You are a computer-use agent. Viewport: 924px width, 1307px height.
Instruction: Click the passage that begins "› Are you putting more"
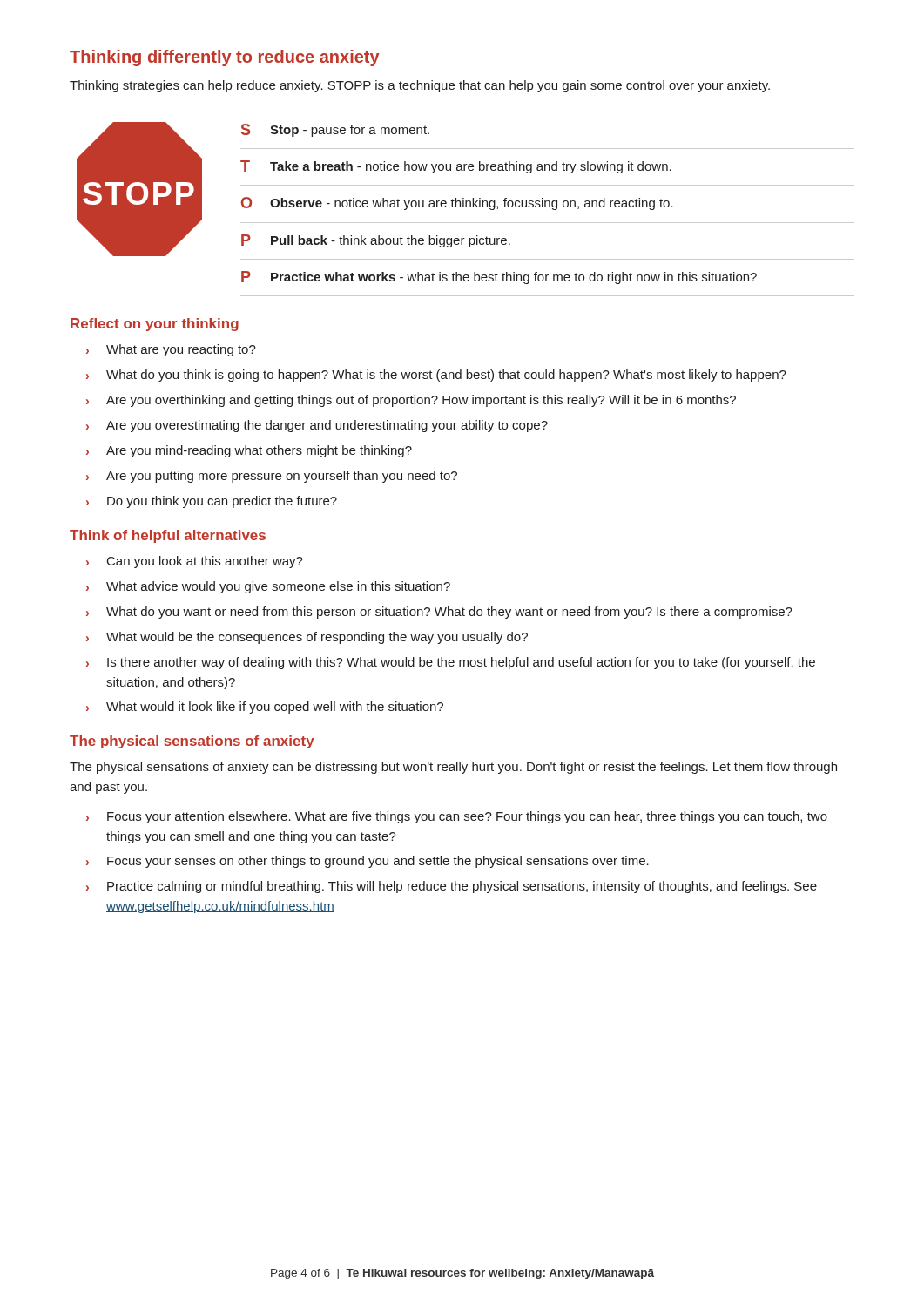pyautogui.click(x=272, y=477)
